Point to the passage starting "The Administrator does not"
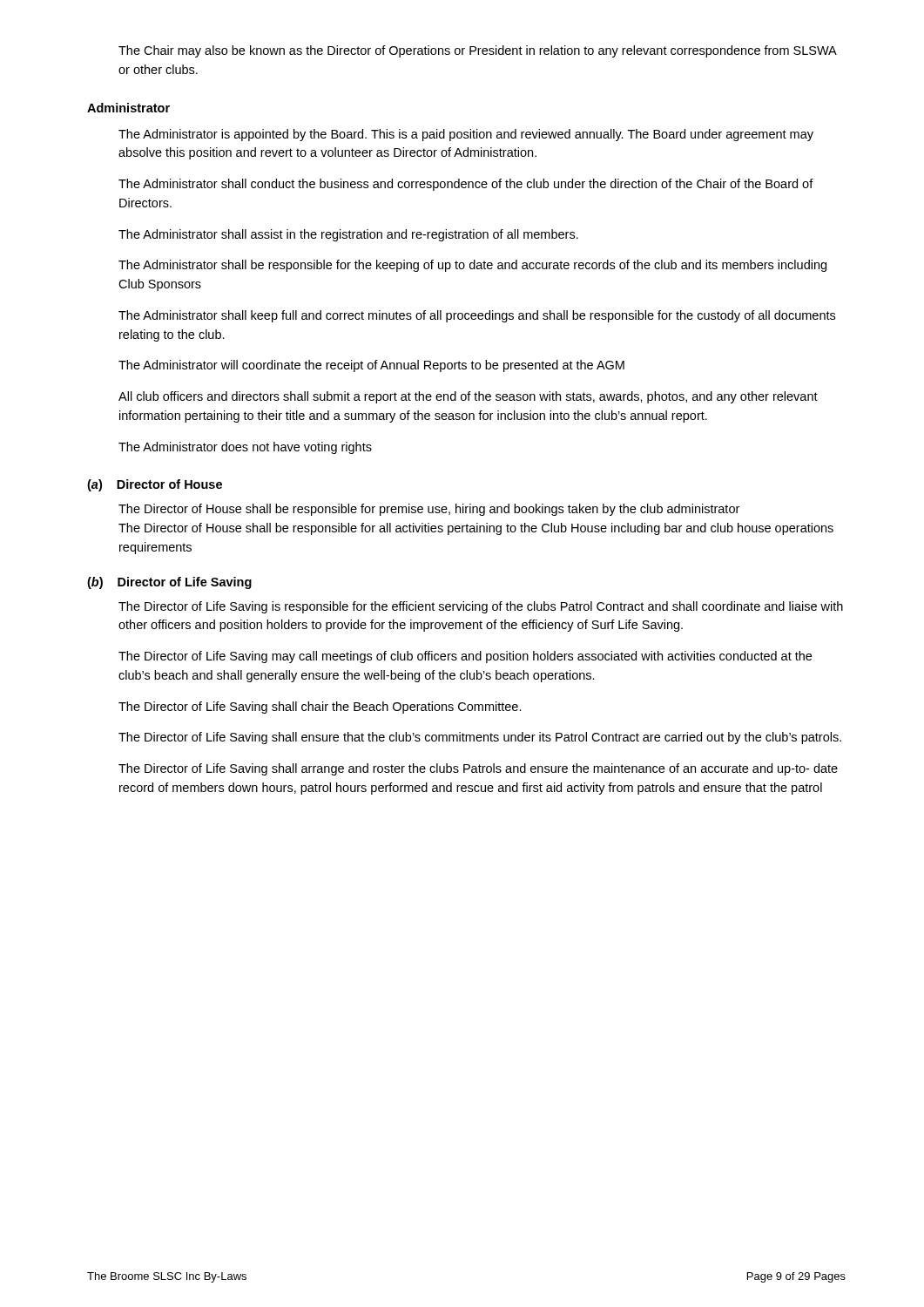This screenshot has height=1307, width=924. [x=245, y=447]
